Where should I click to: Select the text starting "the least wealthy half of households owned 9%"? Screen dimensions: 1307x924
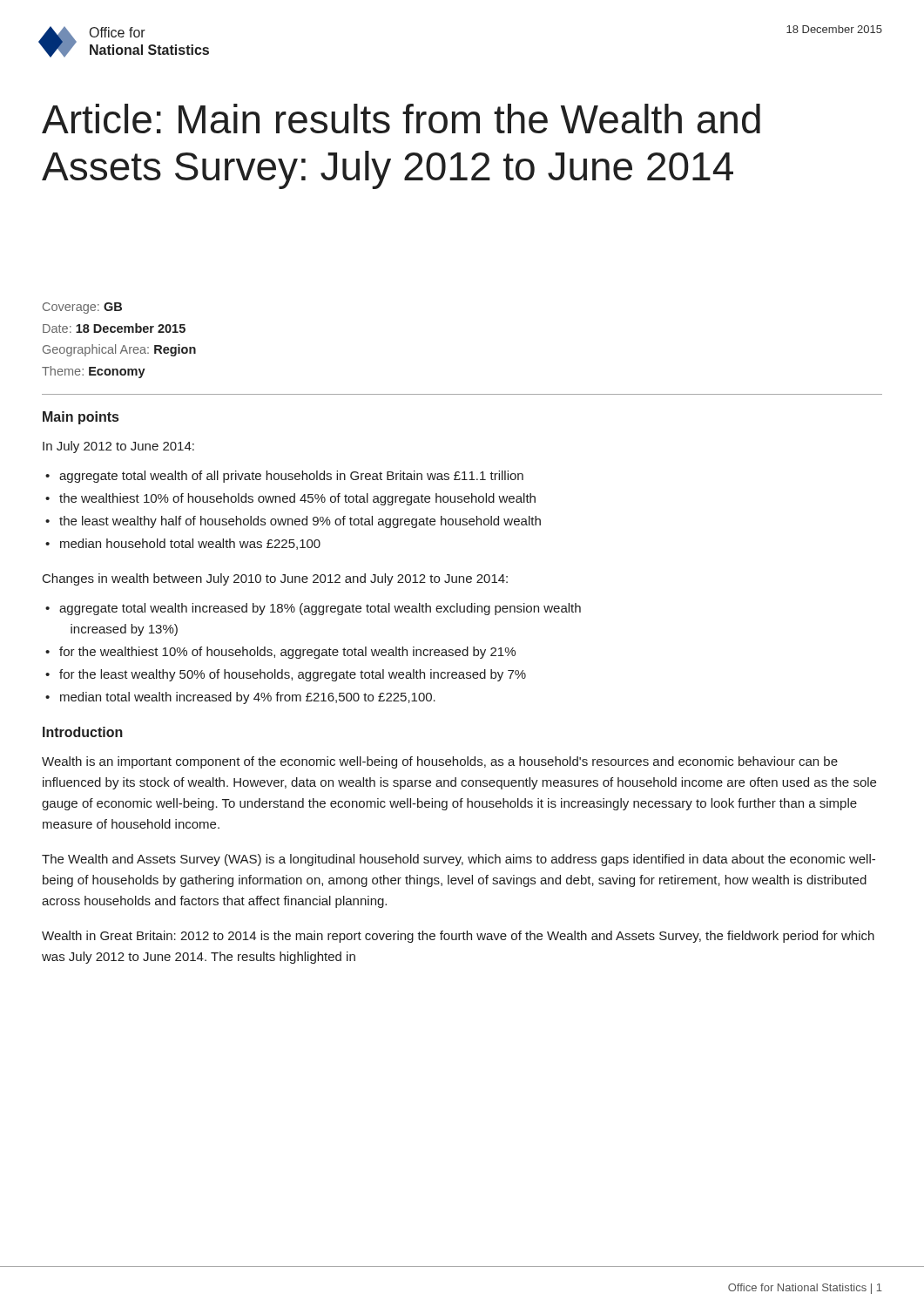tap(300, 521)
